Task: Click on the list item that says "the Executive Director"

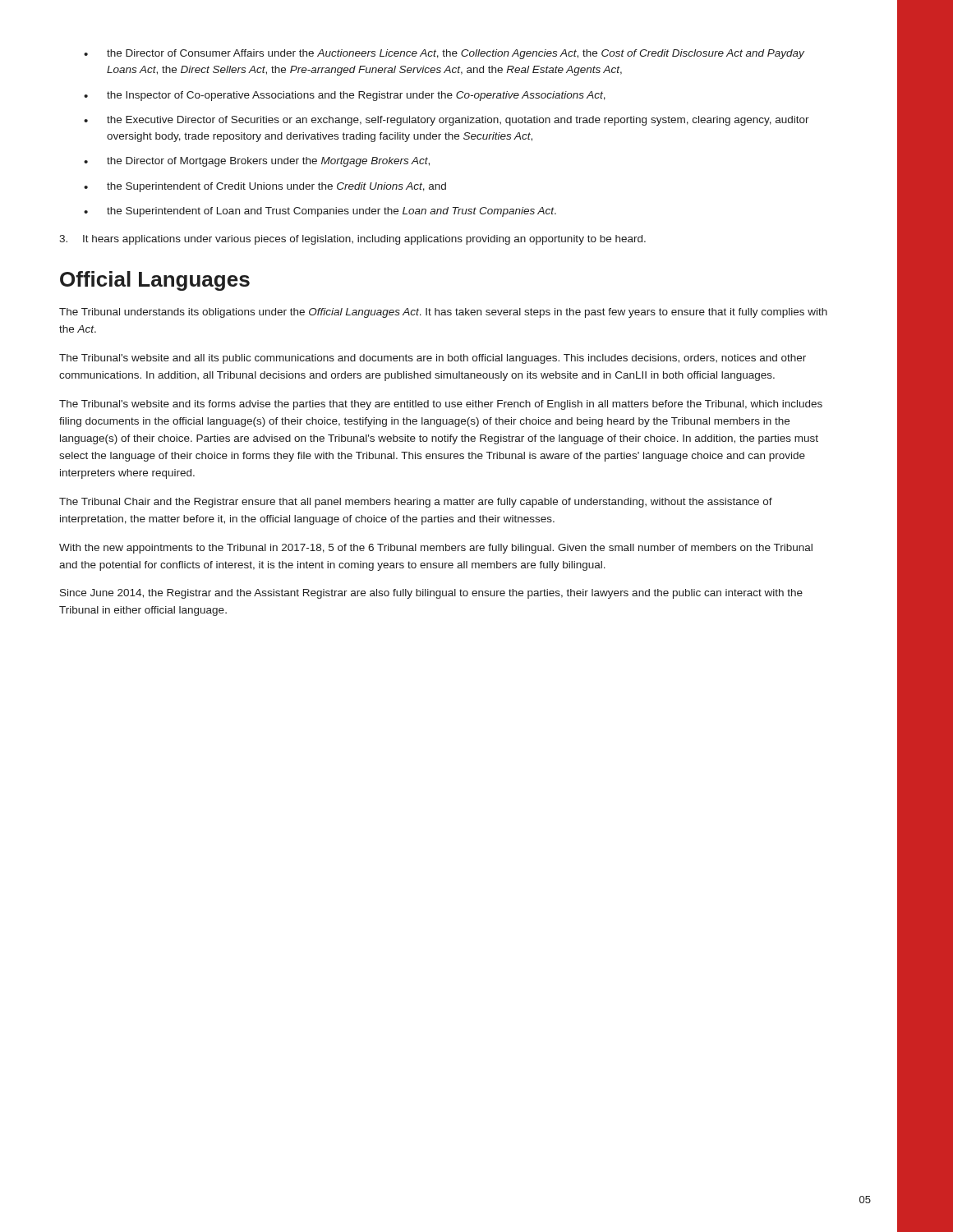Action: coord(458,128)
